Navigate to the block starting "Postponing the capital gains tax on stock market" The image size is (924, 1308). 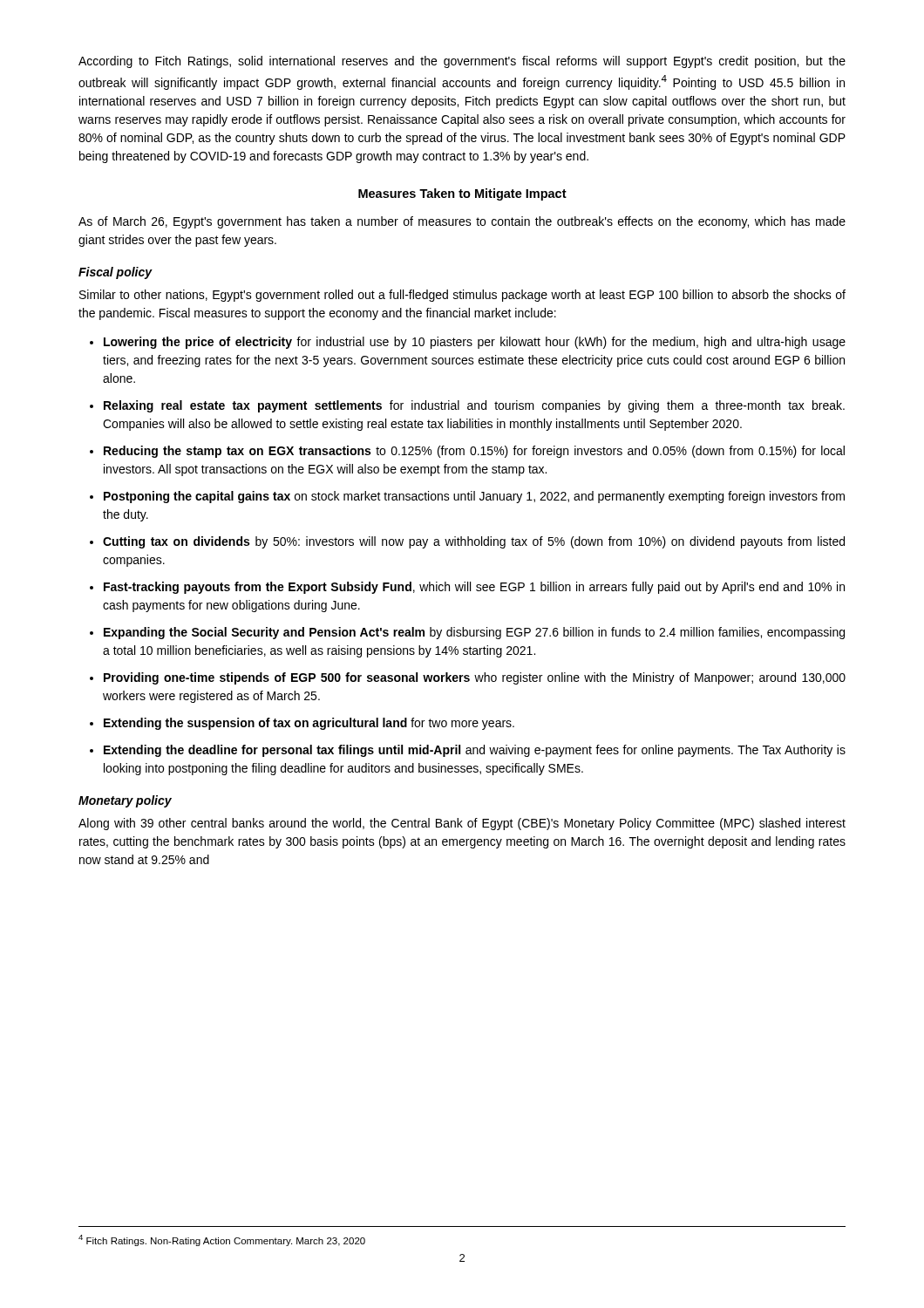[x=462, y=505]
